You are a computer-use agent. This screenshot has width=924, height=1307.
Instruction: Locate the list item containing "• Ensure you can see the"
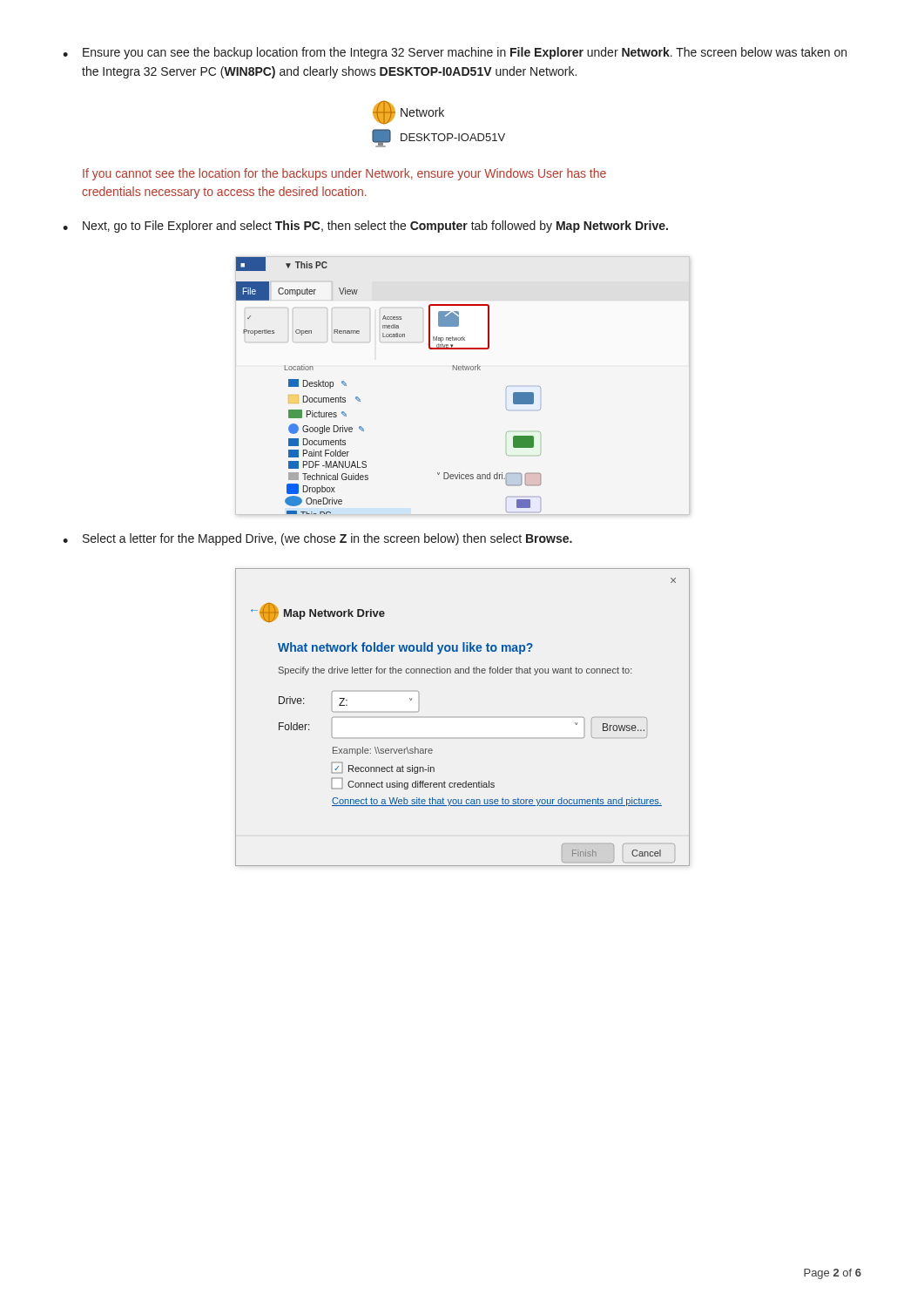462,62
